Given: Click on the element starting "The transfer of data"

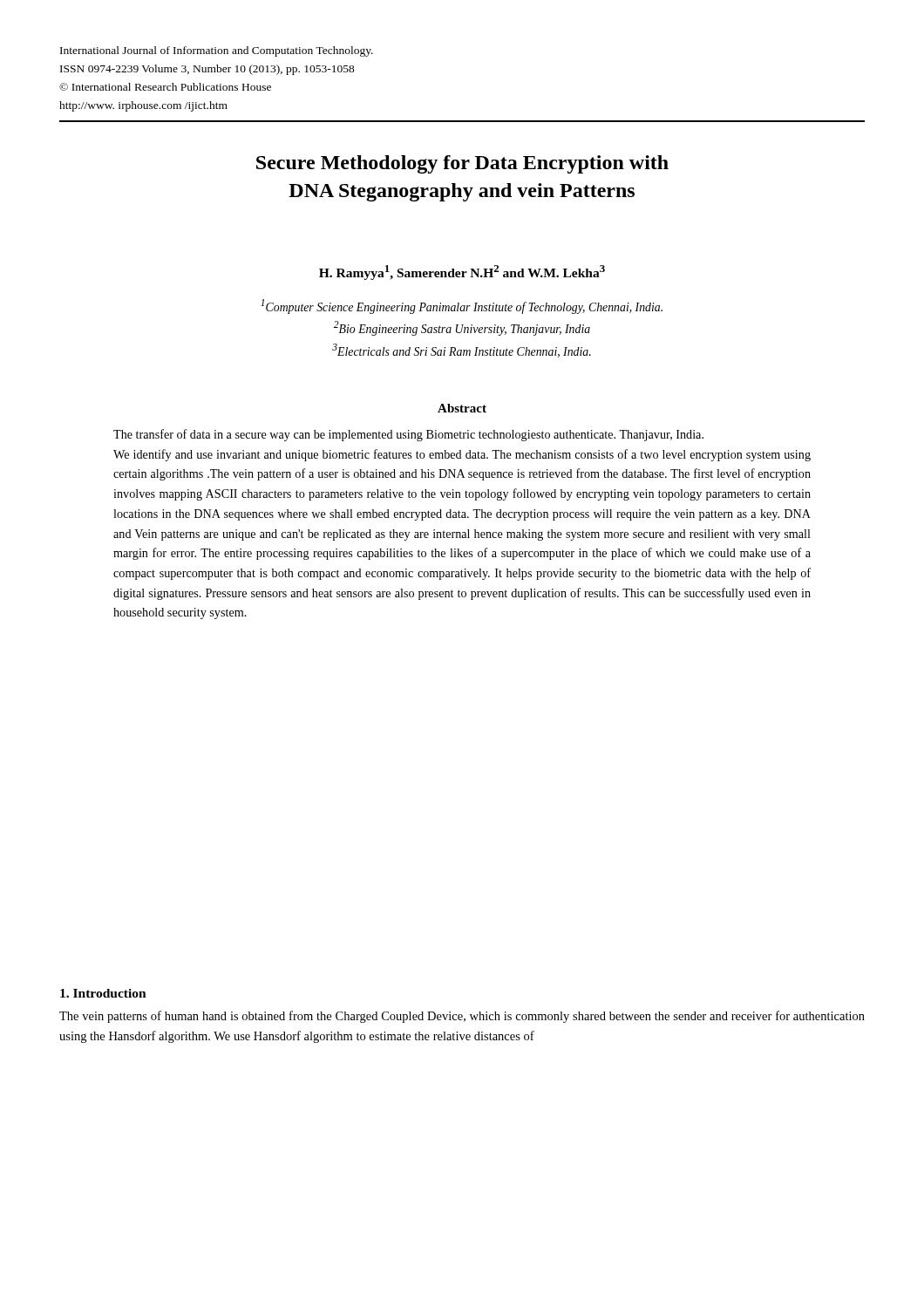Looking at the screenshot, I should click(462, 524).
